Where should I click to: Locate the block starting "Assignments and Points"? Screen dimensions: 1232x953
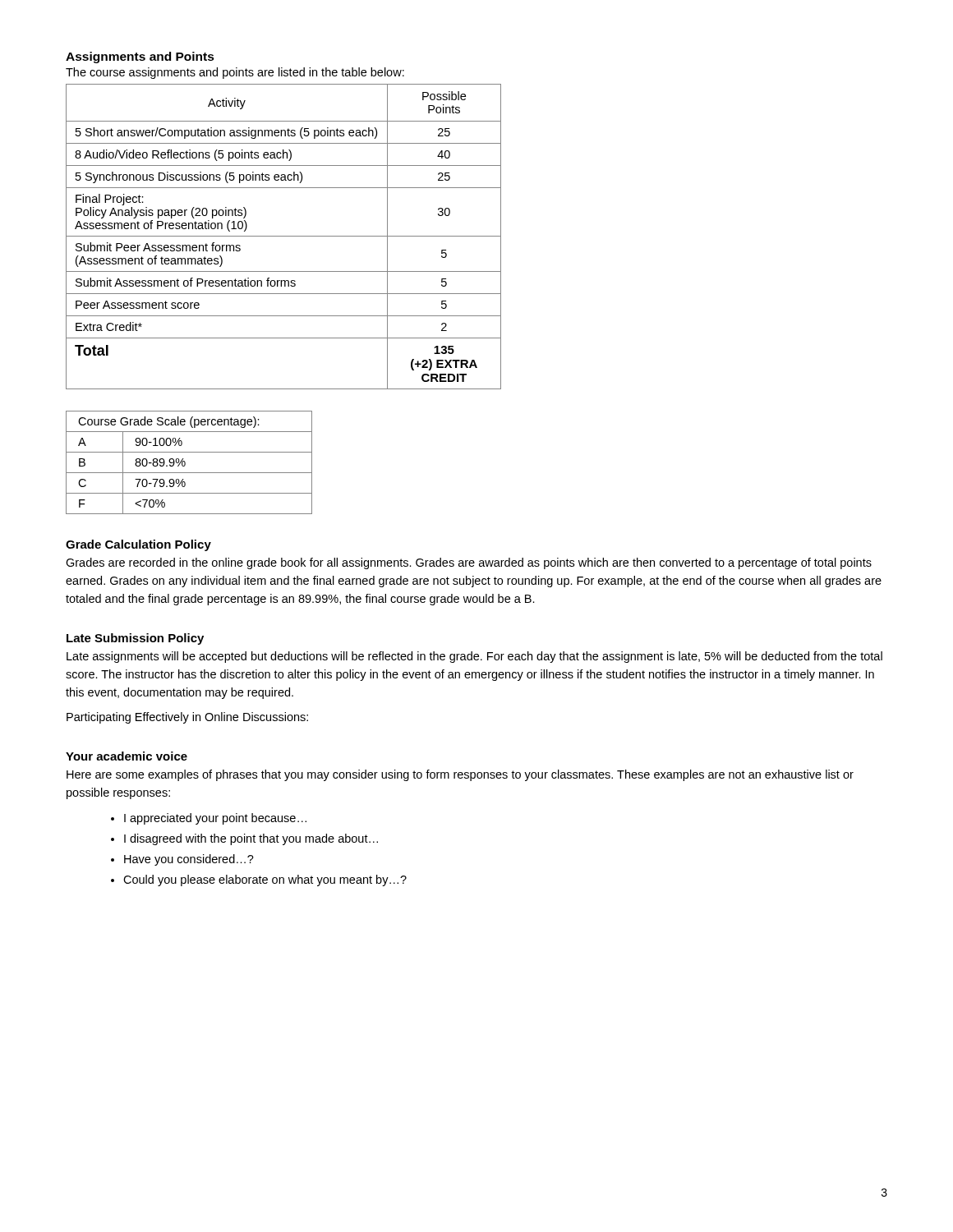coord(140,56)
